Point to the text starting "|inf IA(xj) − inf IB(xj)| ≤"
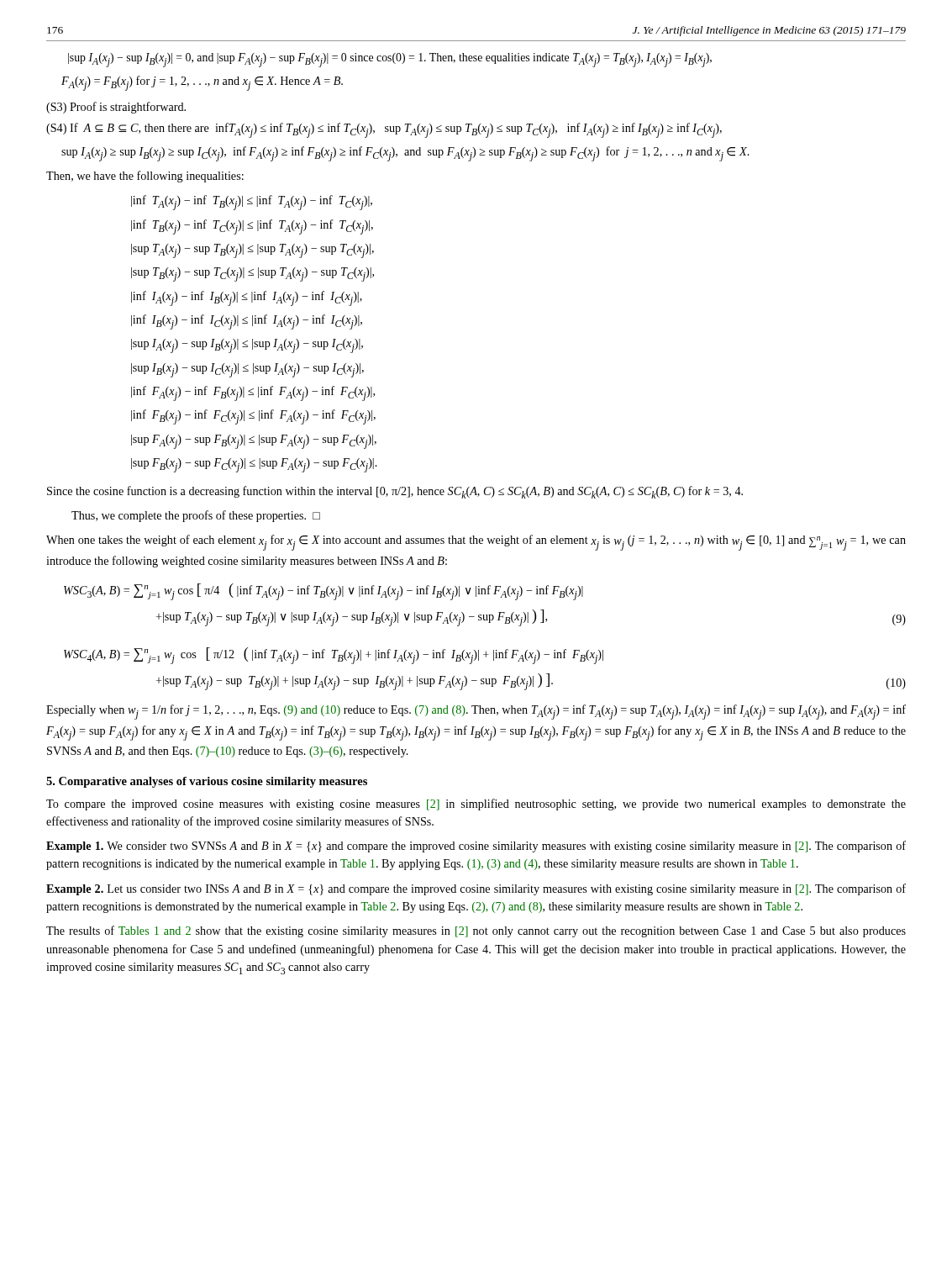This screenshot has width=952, height=1261. (x=246, y=297)
